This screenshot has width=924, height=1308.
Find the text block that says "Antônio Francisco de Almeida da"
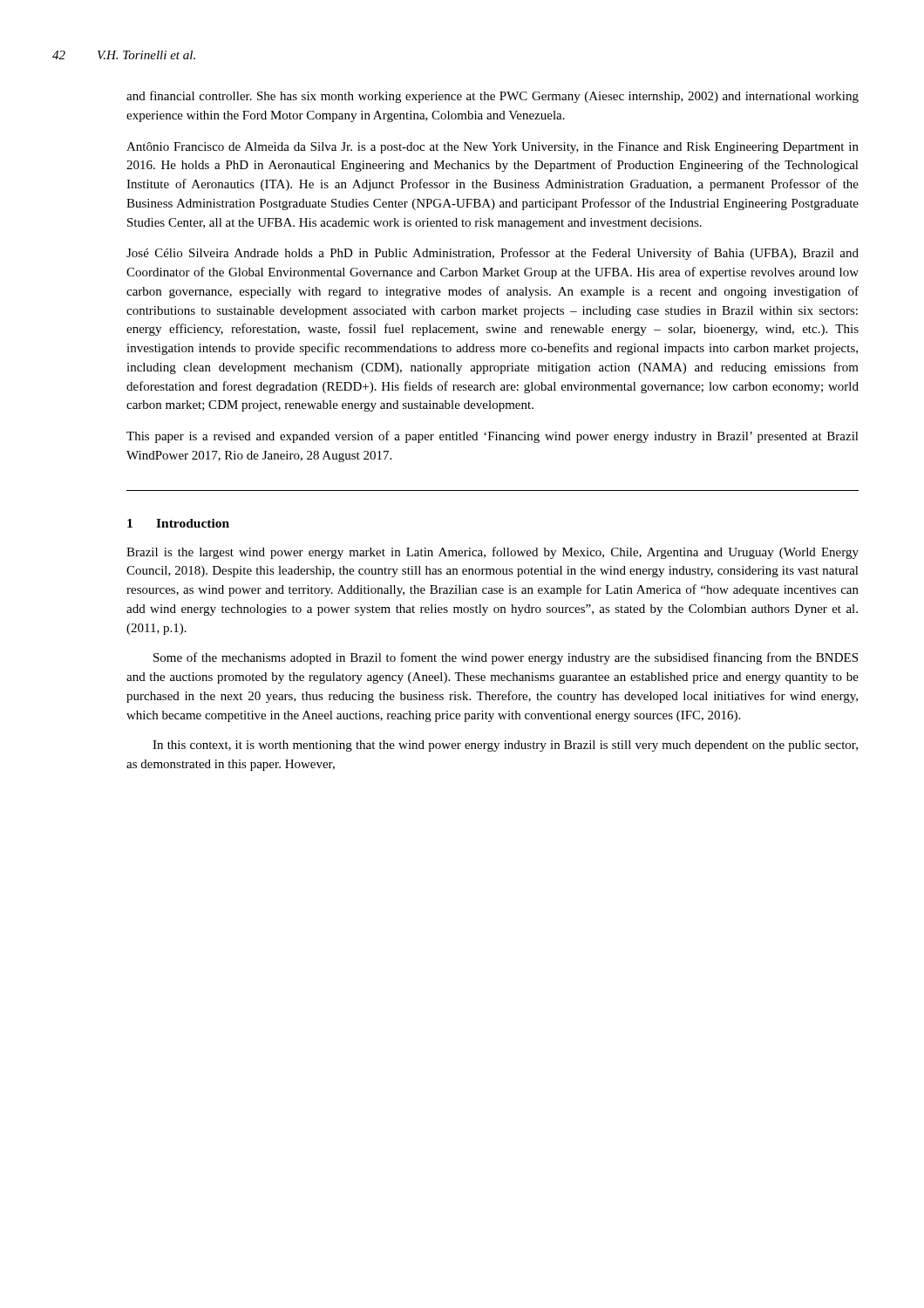pyautogui.click(x=492, y=184)
